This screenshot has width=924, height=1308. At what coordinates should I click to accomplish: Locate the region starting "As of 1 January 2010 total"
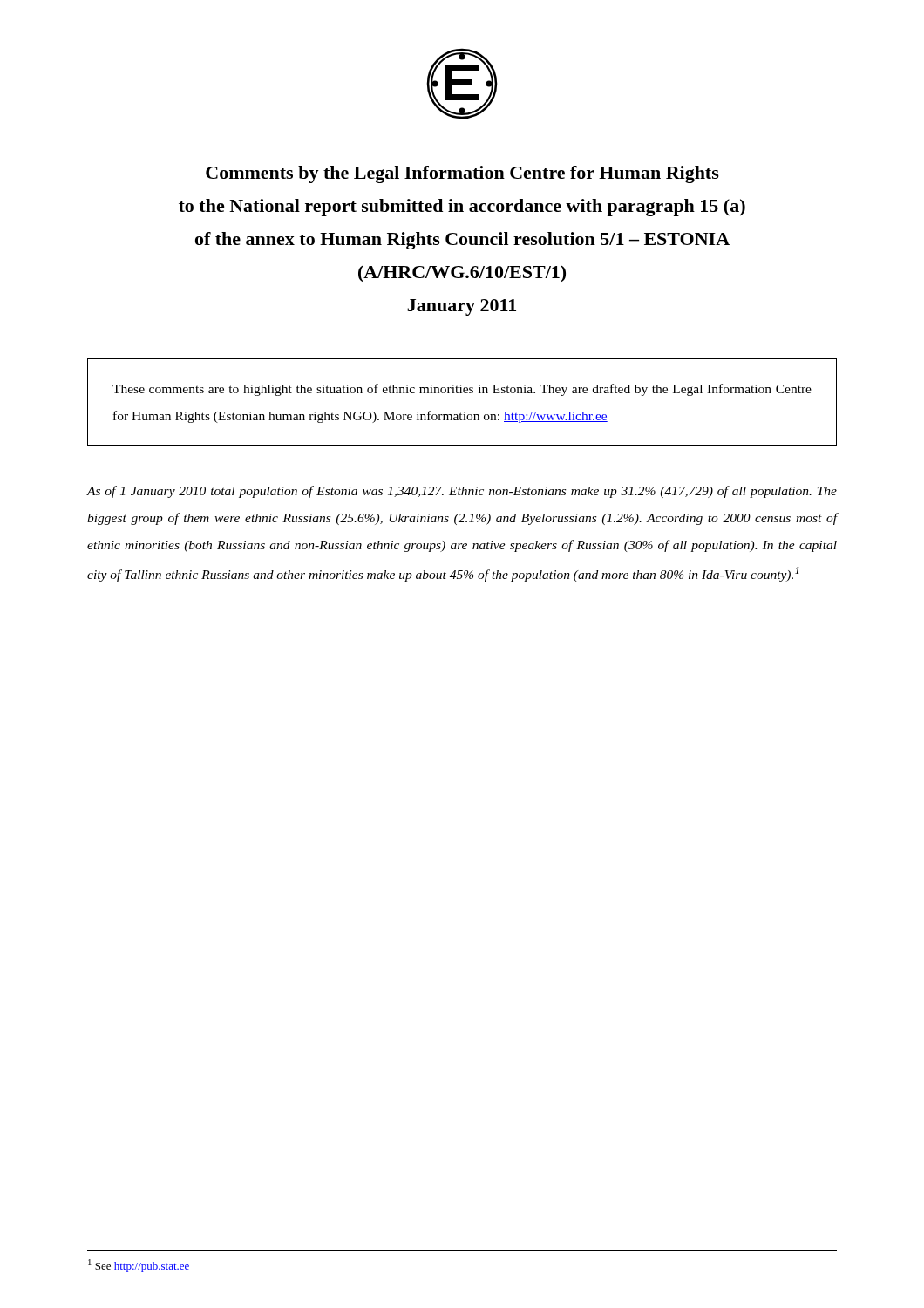(x=462, y=532)
